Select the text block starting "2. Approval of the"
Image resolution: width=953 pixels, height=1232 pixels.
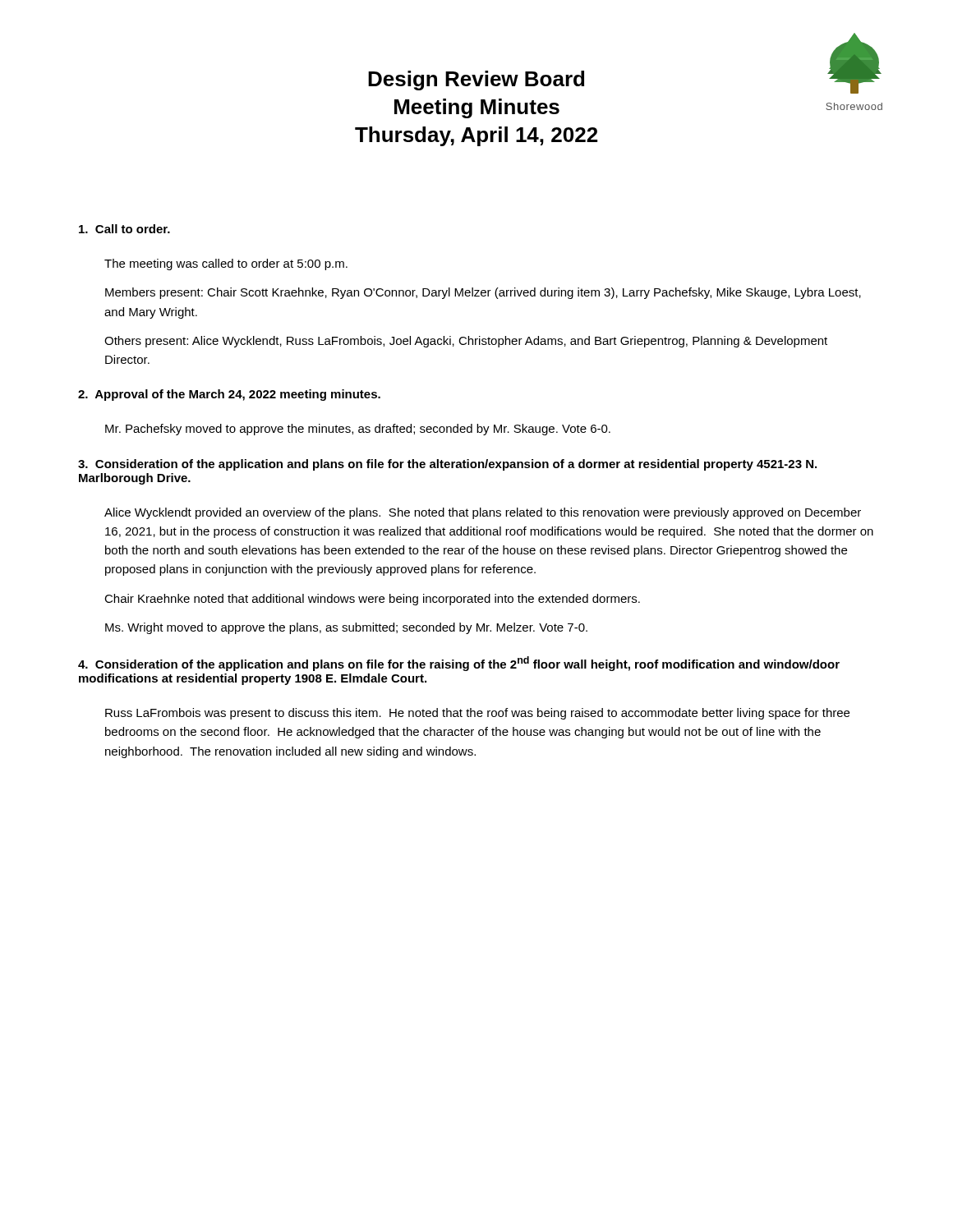229,395
